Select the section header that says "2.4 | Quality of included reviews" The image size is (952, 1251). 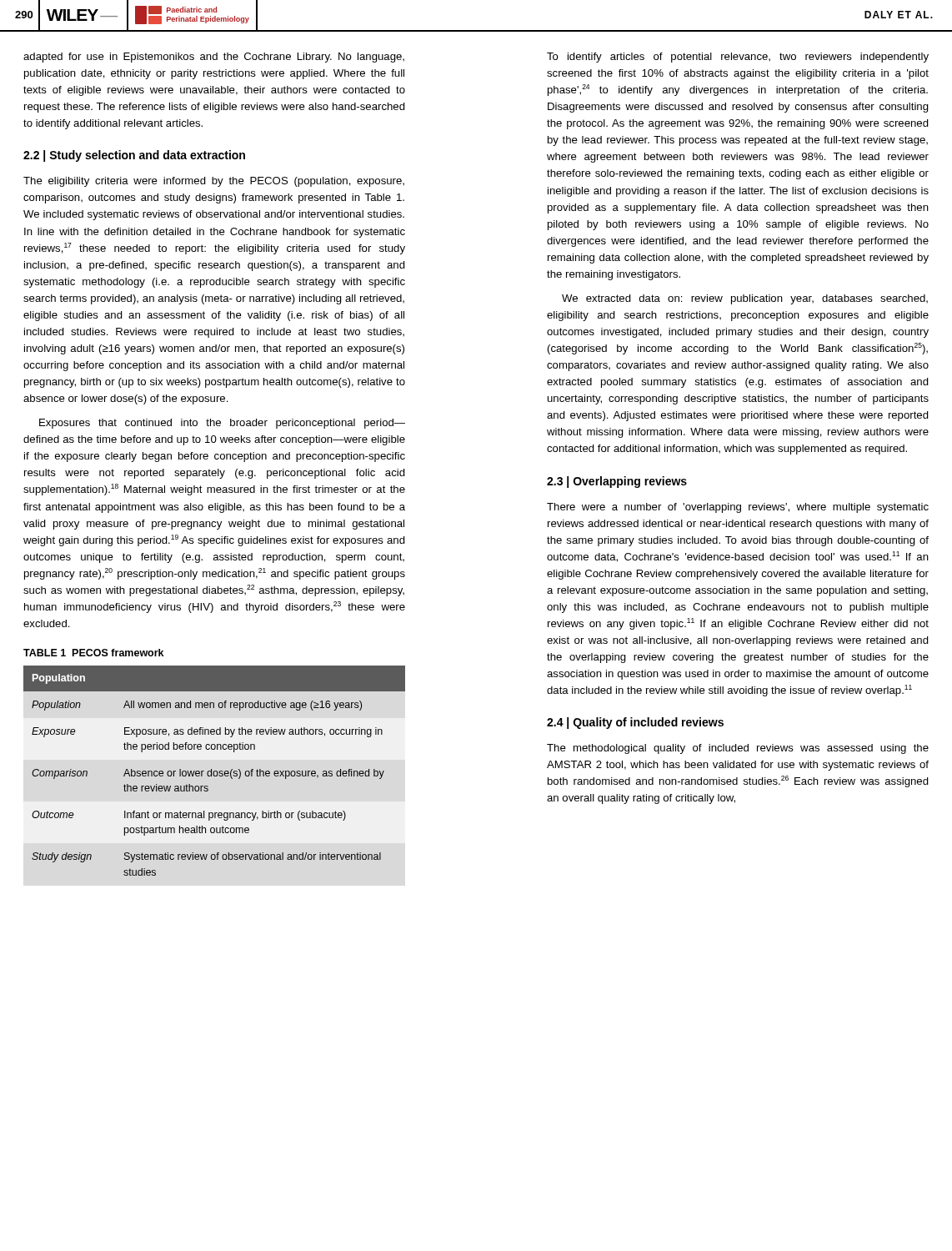coord(635,722)
